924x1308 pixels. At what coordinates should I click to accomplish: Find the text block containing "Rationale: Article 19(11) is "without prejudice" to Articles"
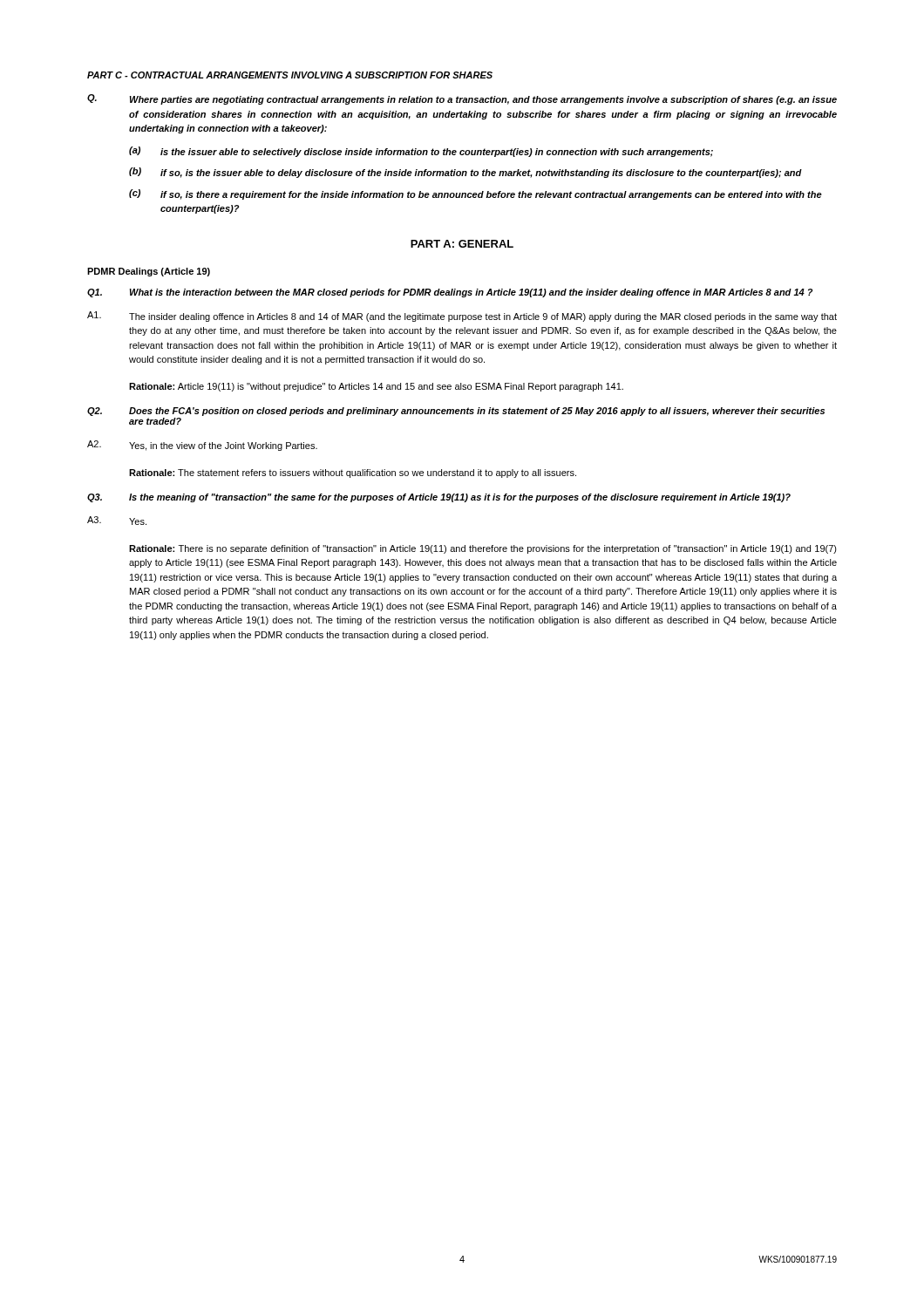pos(483,386)
